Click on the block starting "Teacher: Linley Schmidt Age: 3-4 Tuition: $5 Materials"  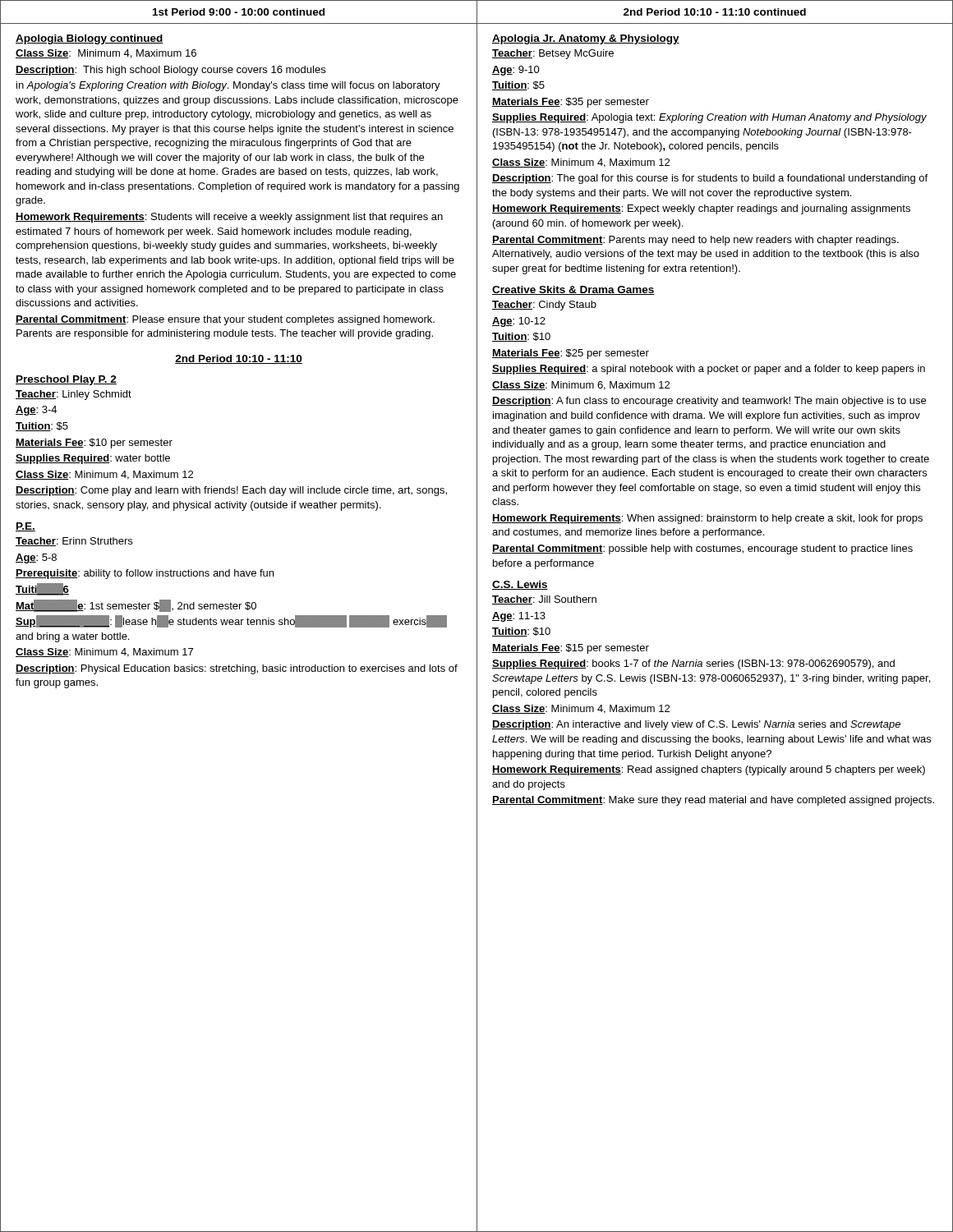coord(74,395)
